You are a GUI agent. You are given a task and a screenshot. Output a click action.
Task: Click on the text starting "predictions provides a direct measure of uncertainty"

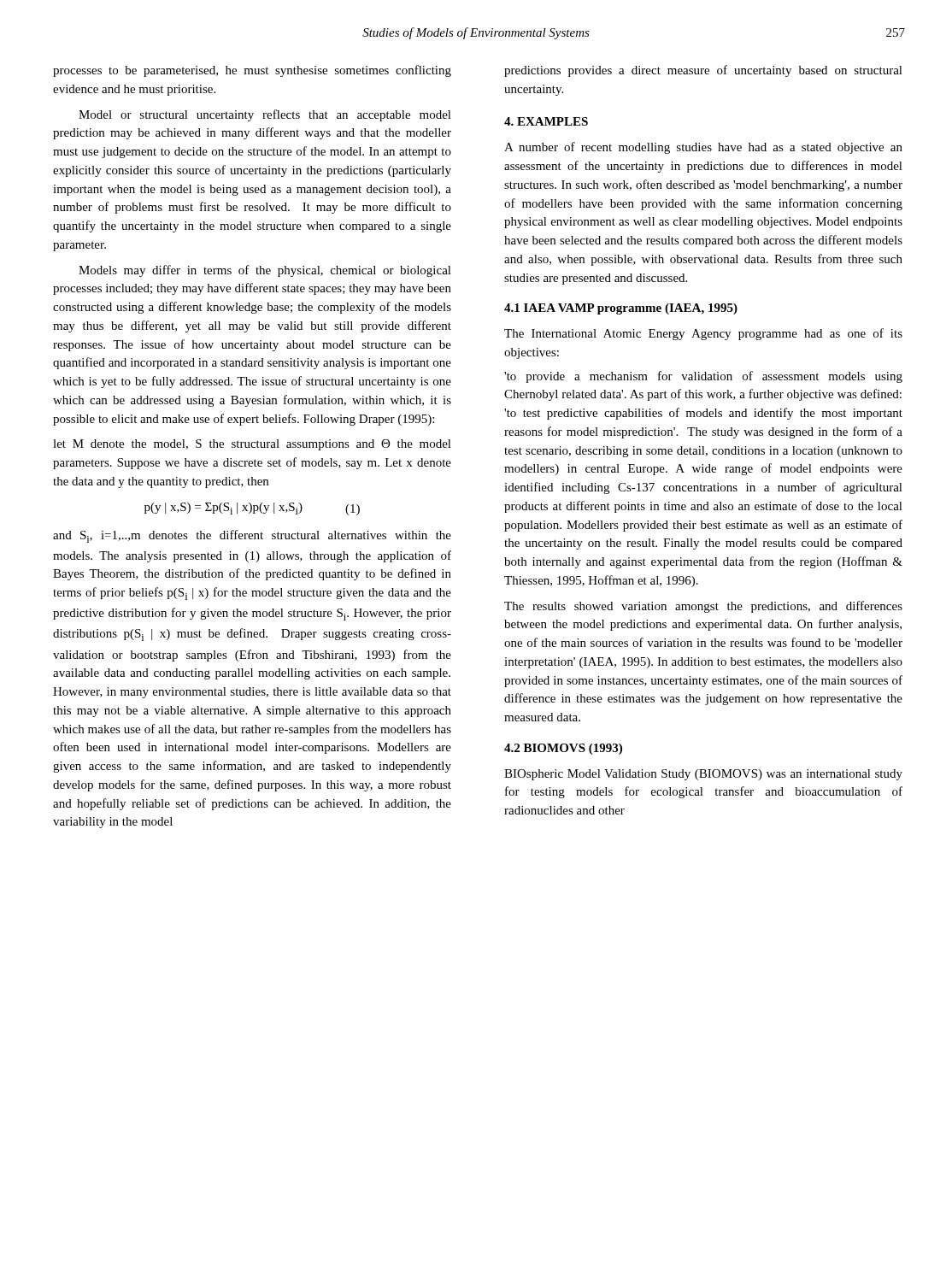click(x=703, y=80)
